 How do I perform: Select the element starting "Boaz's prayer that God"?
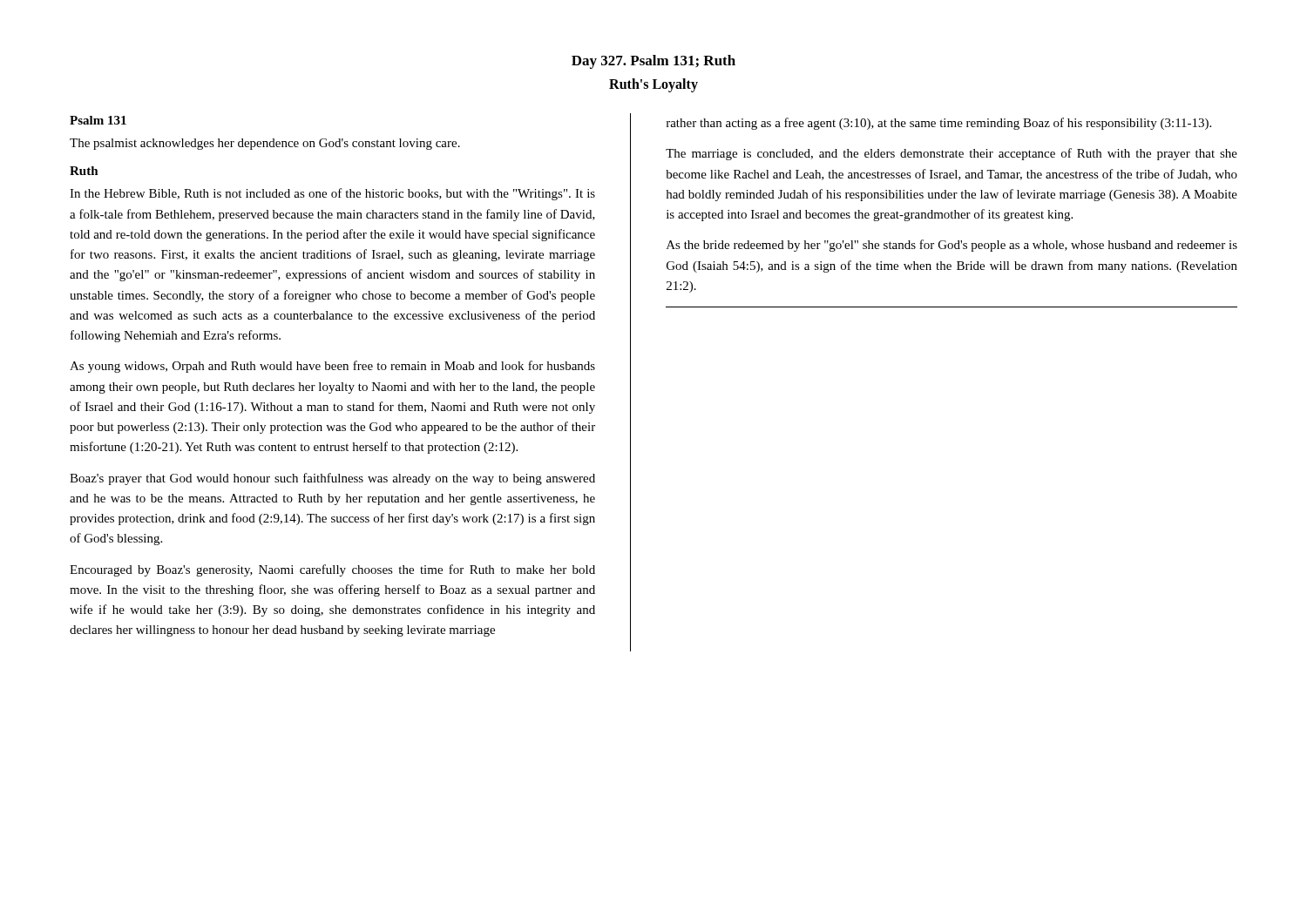tap(333, 508)
